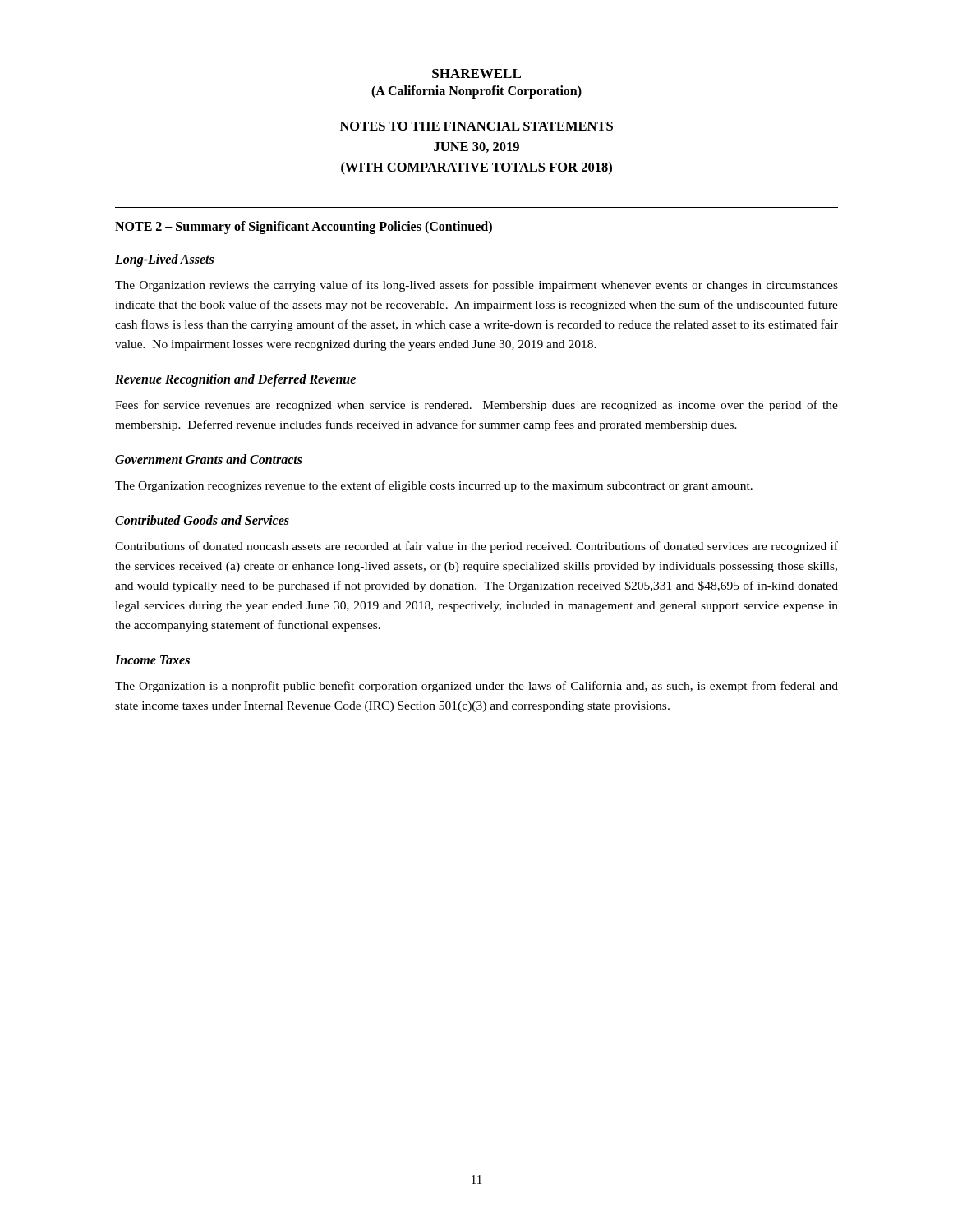Select the block starting "The Organization recognizes revenue to"
This screenshot has height=1232, width=953.
pyautogui.click(x=434, y=485)
